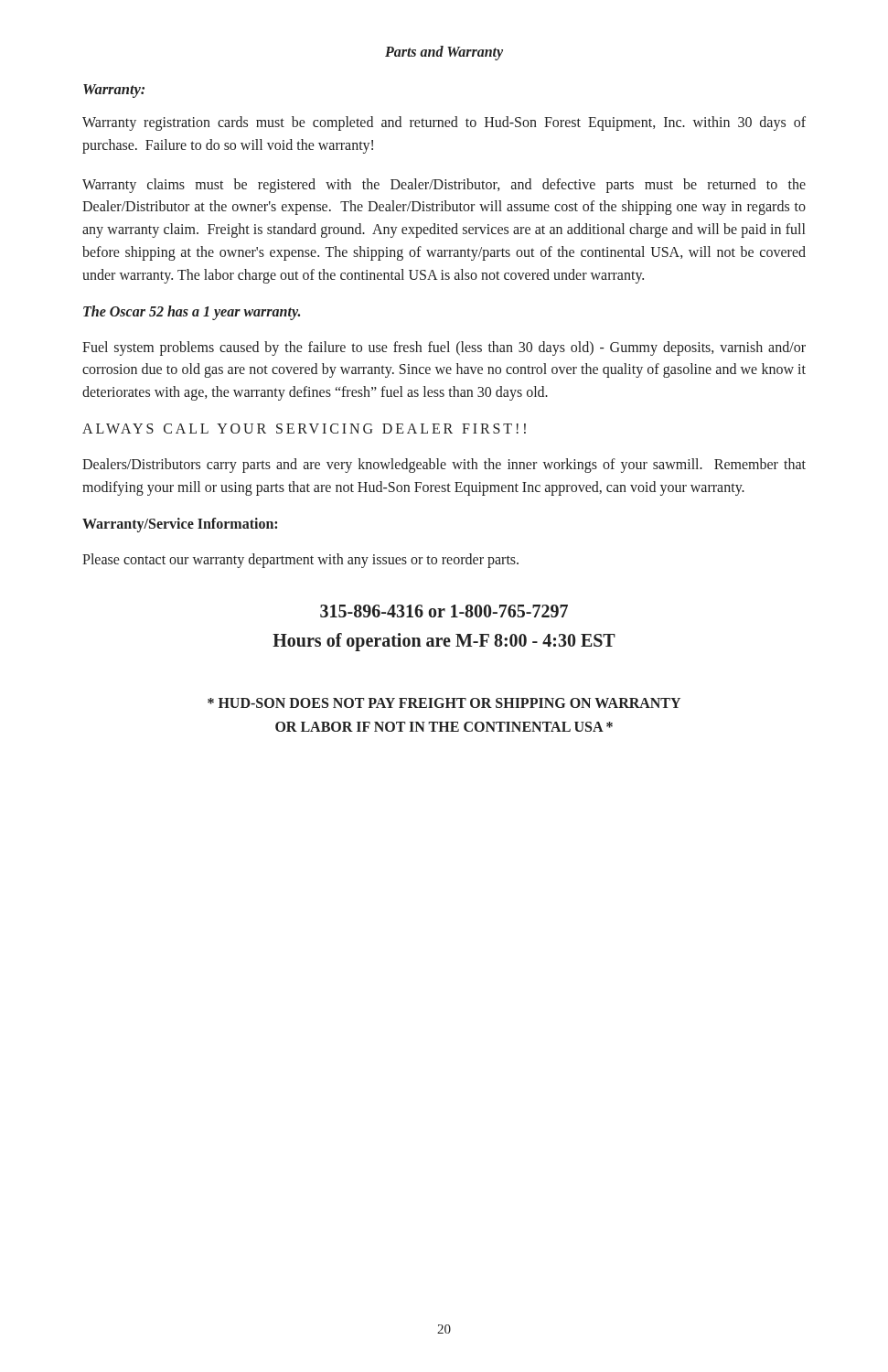Screen dimensions: 1372x888
Task: Click on the passage starting "Fuel system problems caused"
Action: [444, 369]
